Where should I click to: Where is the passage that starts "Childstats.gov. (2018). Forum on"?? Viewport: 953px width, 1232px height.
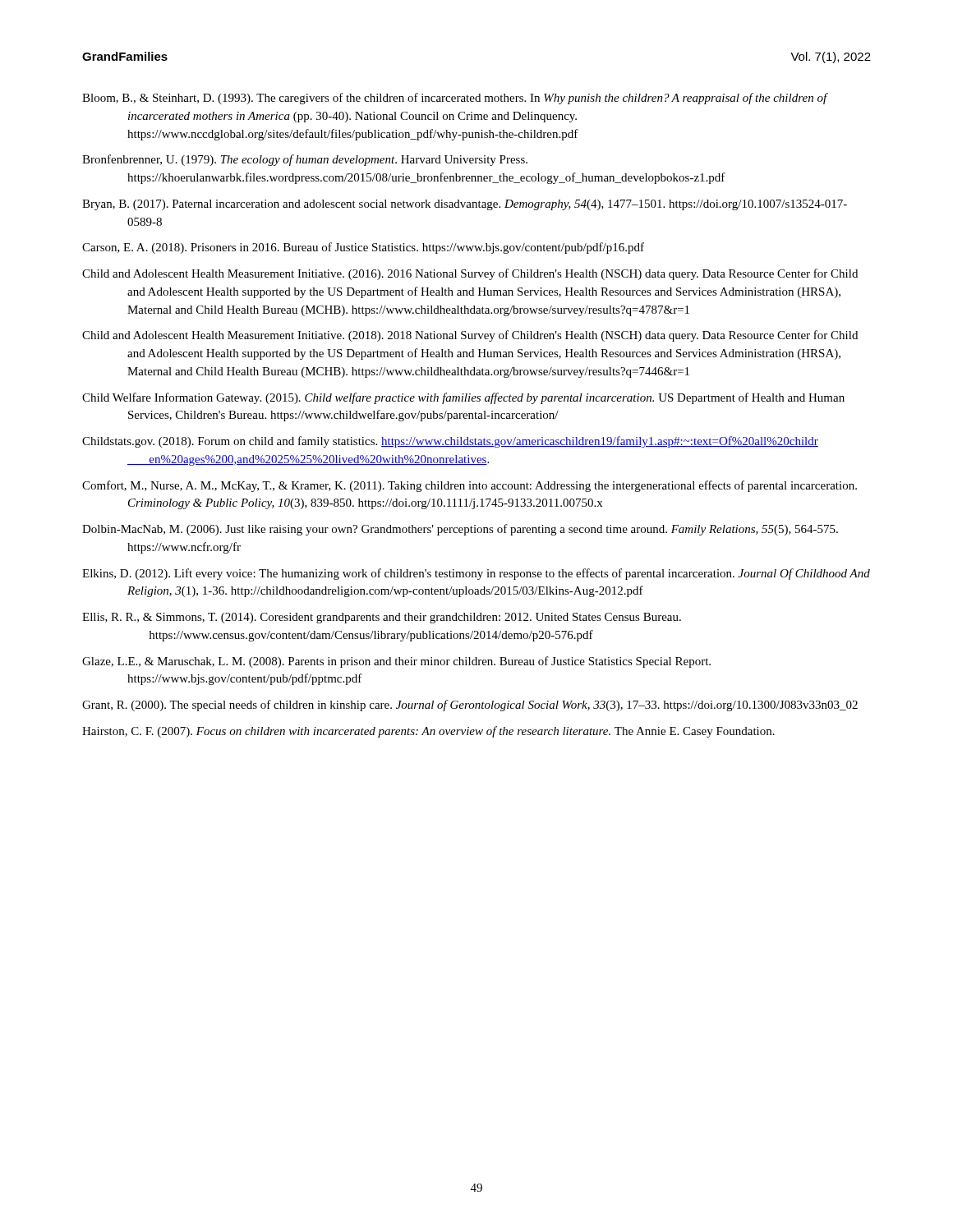click(x=450, y=450)
